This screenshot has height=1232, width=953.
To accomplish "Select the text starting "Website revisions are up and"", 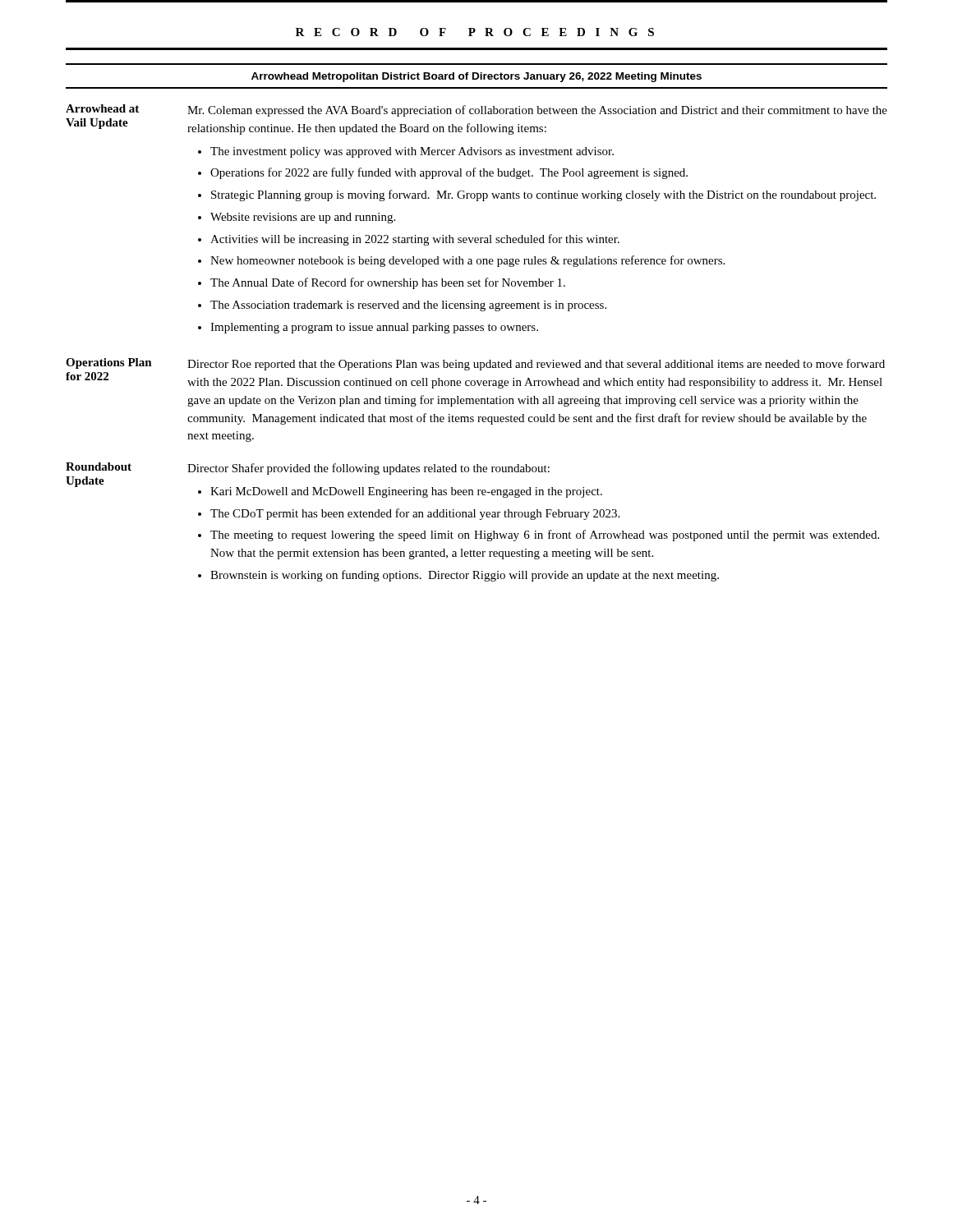I will click(303, 217).
